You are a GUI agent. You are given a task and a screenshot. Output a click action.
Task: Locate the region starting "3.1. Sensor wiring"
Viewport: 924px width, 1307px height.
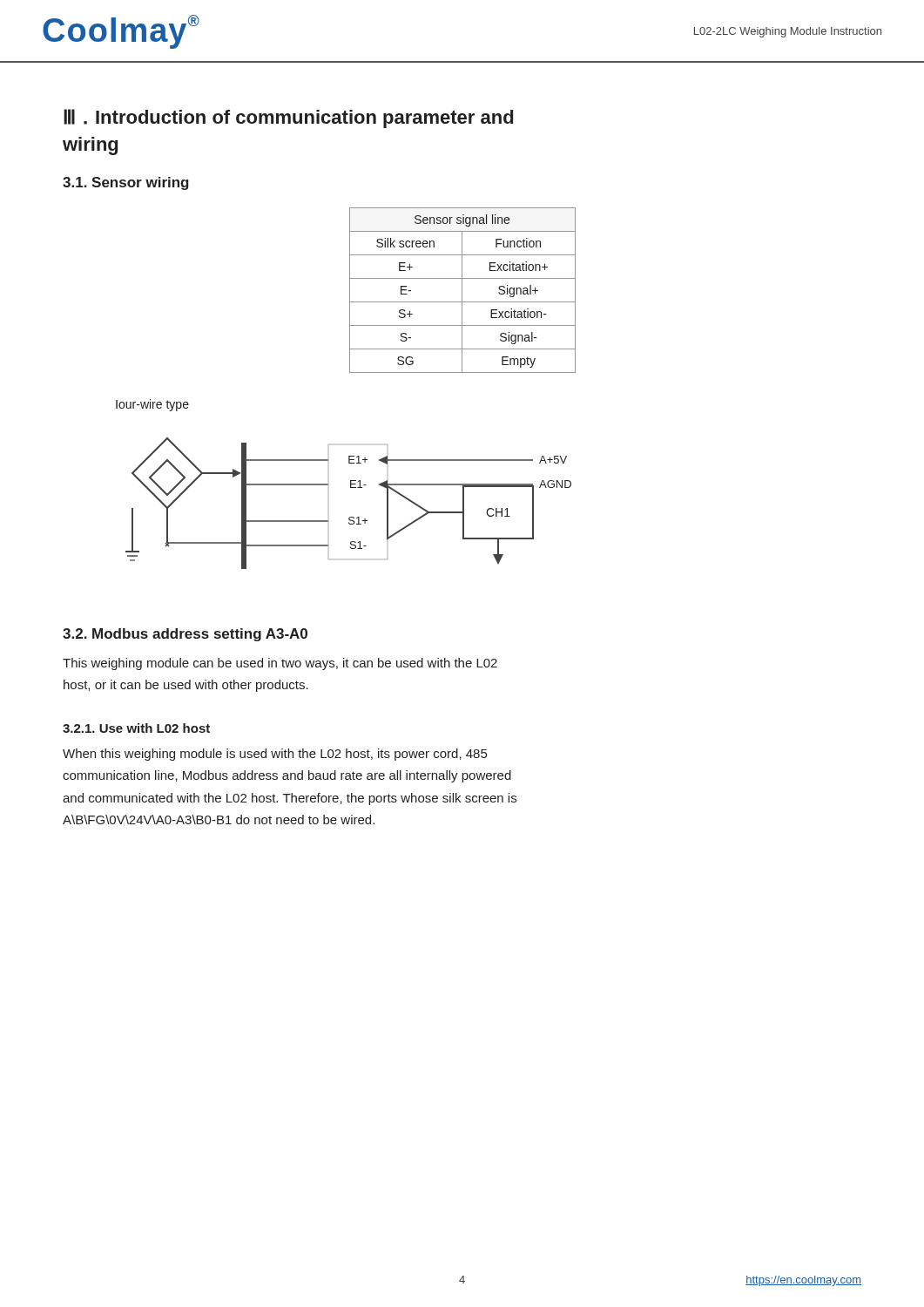(126, 182)
